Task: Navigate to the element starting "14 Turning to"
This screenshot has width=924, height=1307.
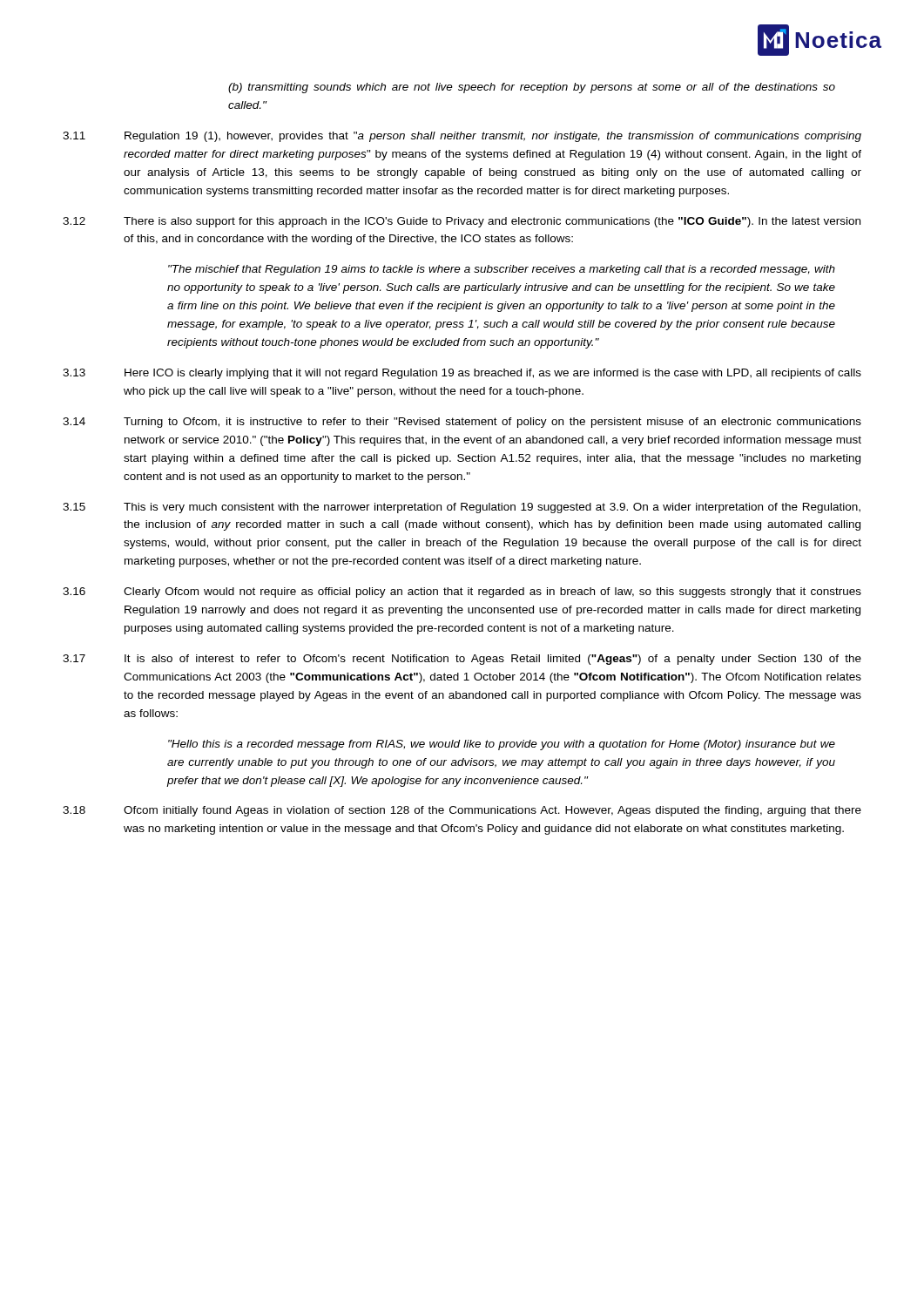Action: point(462,449)
